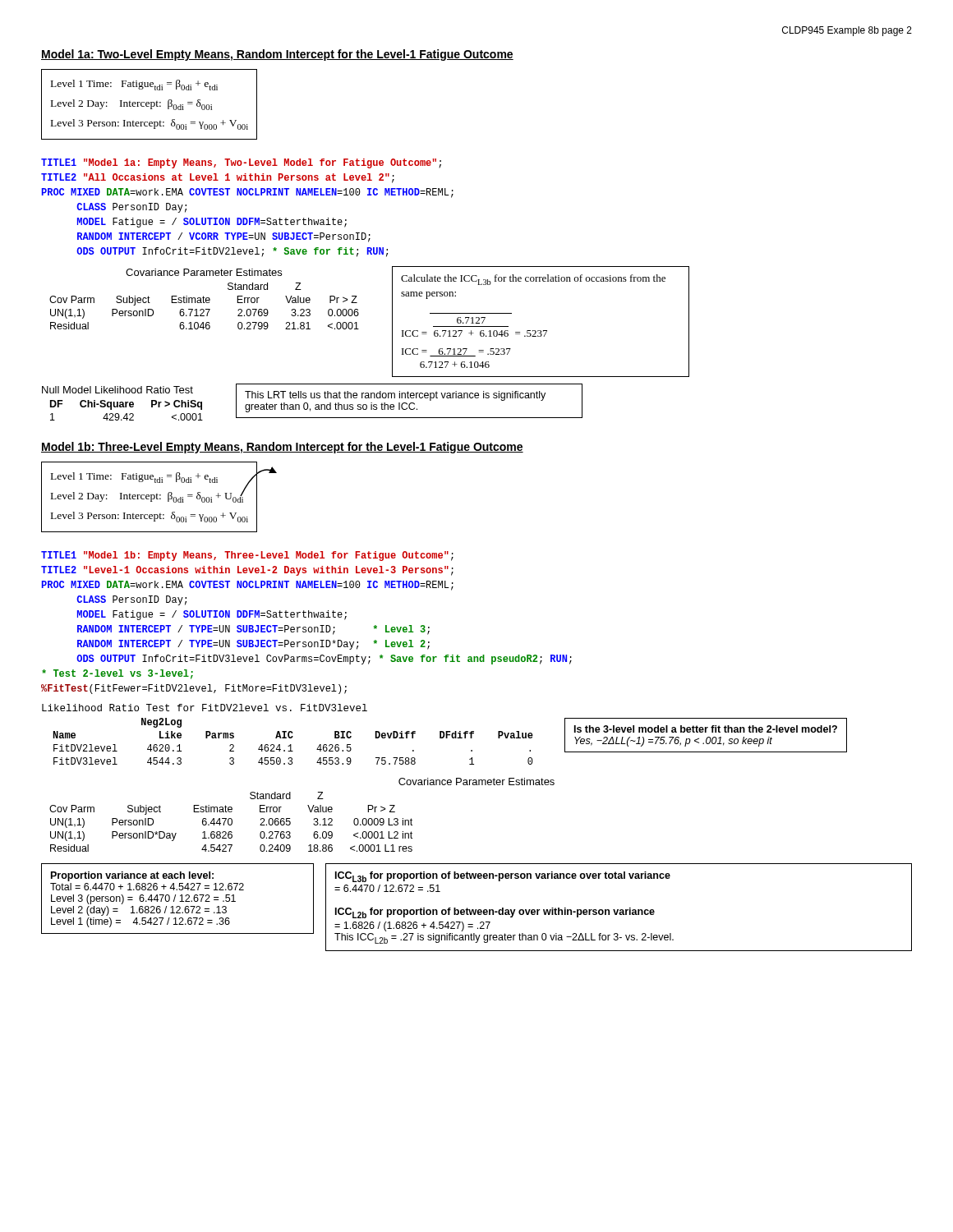Image resolution: width=953 pixels, height=1232 pixels.
Task: Where is the passage that starts "TITLE1 "Model 1b: Empty Means,"?
Action: click(247, 556)
